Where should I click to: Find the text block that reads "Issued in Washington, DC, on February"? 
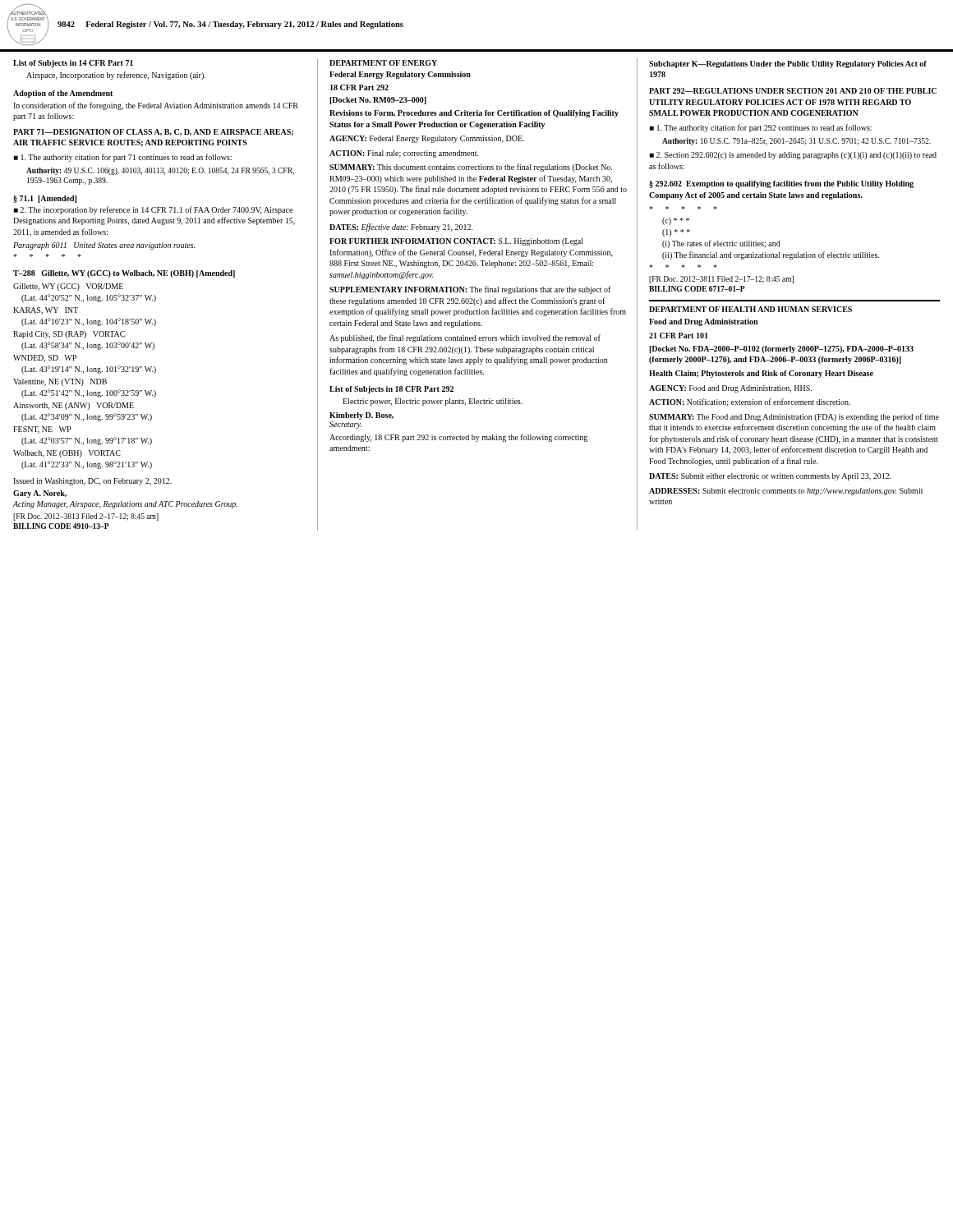(160, 481)
